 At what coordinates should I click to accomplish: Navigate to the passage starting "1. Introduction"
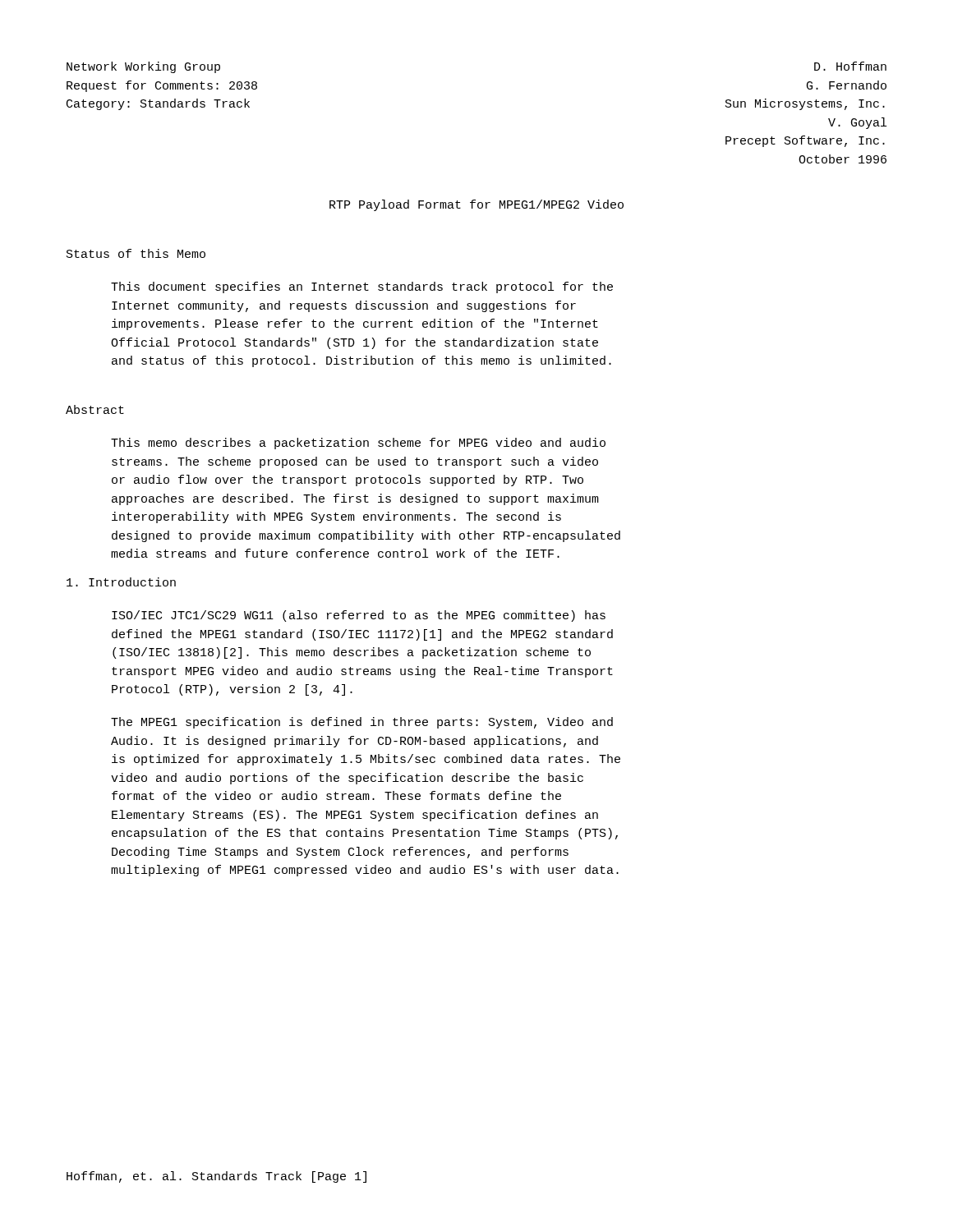tap(121, 584)
